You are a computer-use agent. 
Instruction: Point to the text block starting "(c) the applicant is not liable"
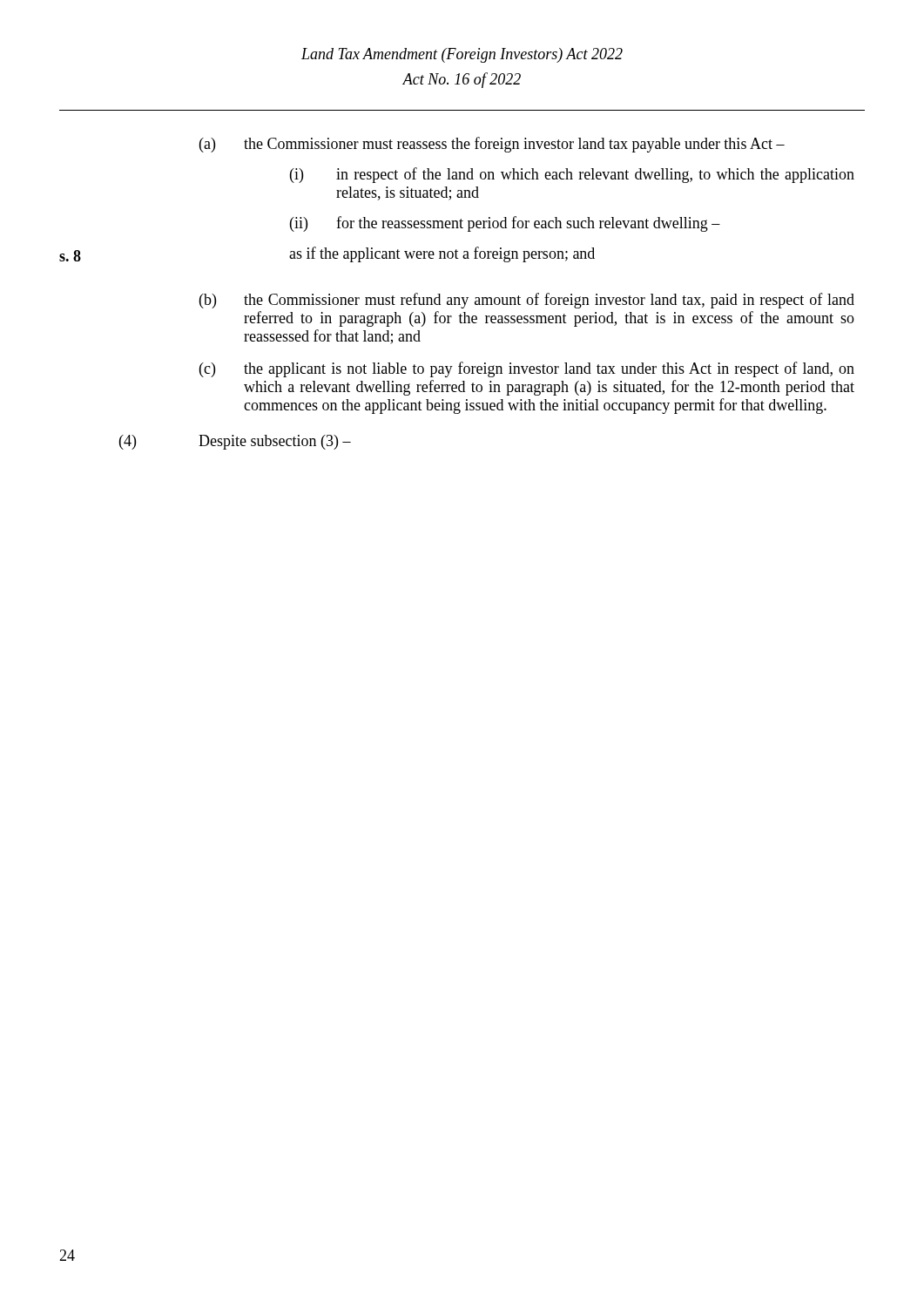(x=526, y=387)
